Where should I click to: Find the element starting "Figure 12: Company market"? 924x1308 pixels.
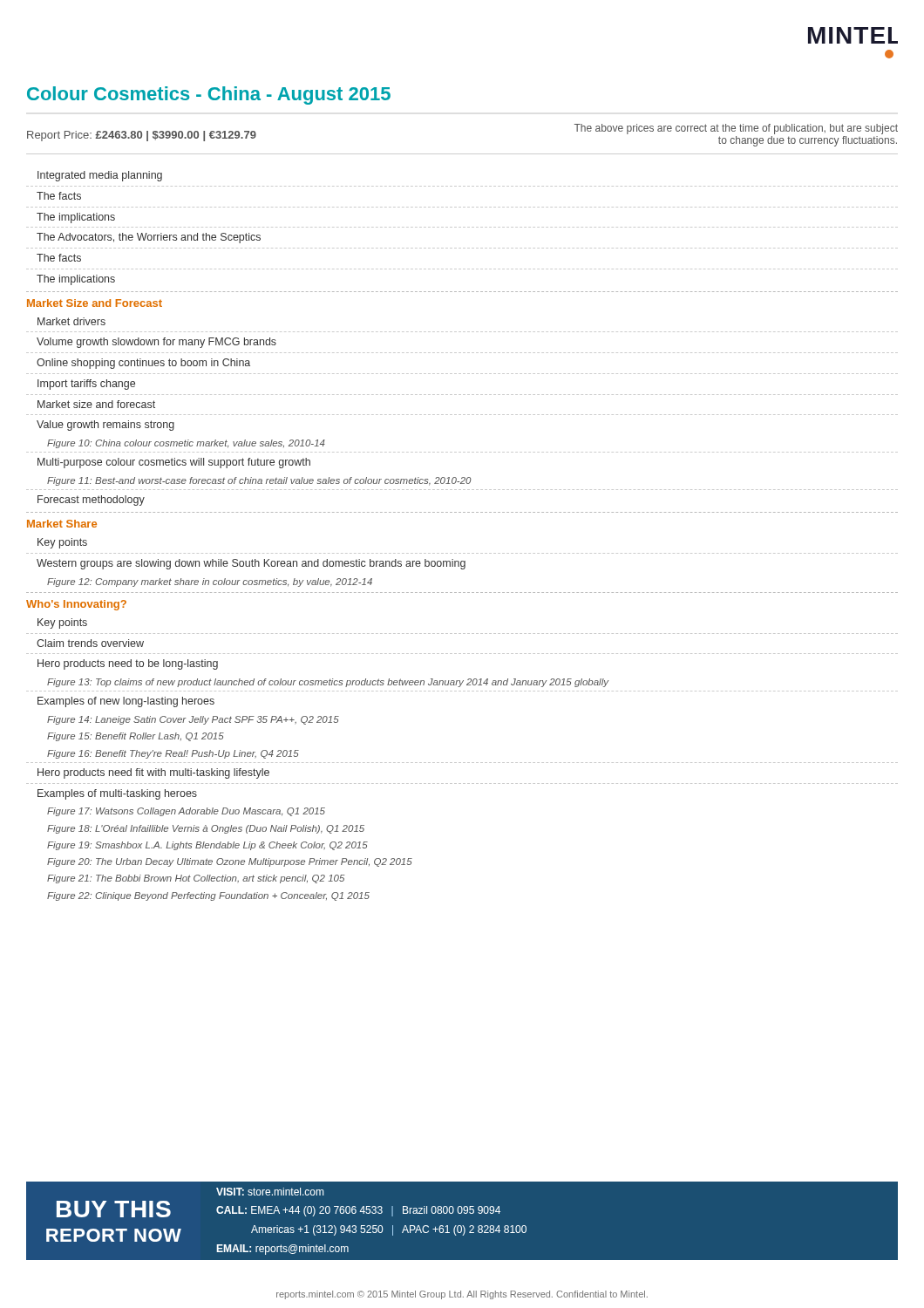tap(210, 581)
